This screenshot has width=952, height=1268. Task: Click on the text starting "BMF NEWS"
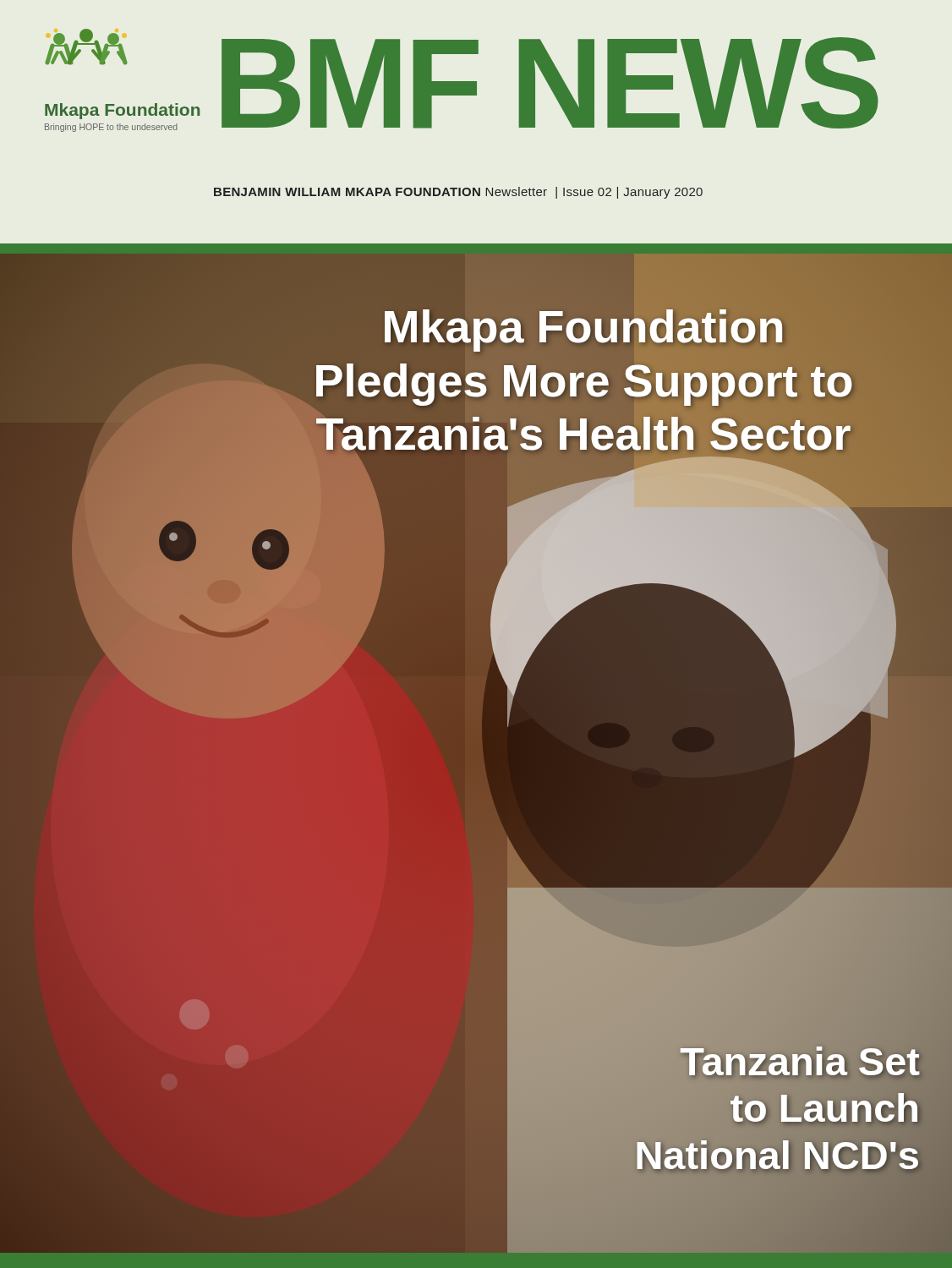coord(546,83)
